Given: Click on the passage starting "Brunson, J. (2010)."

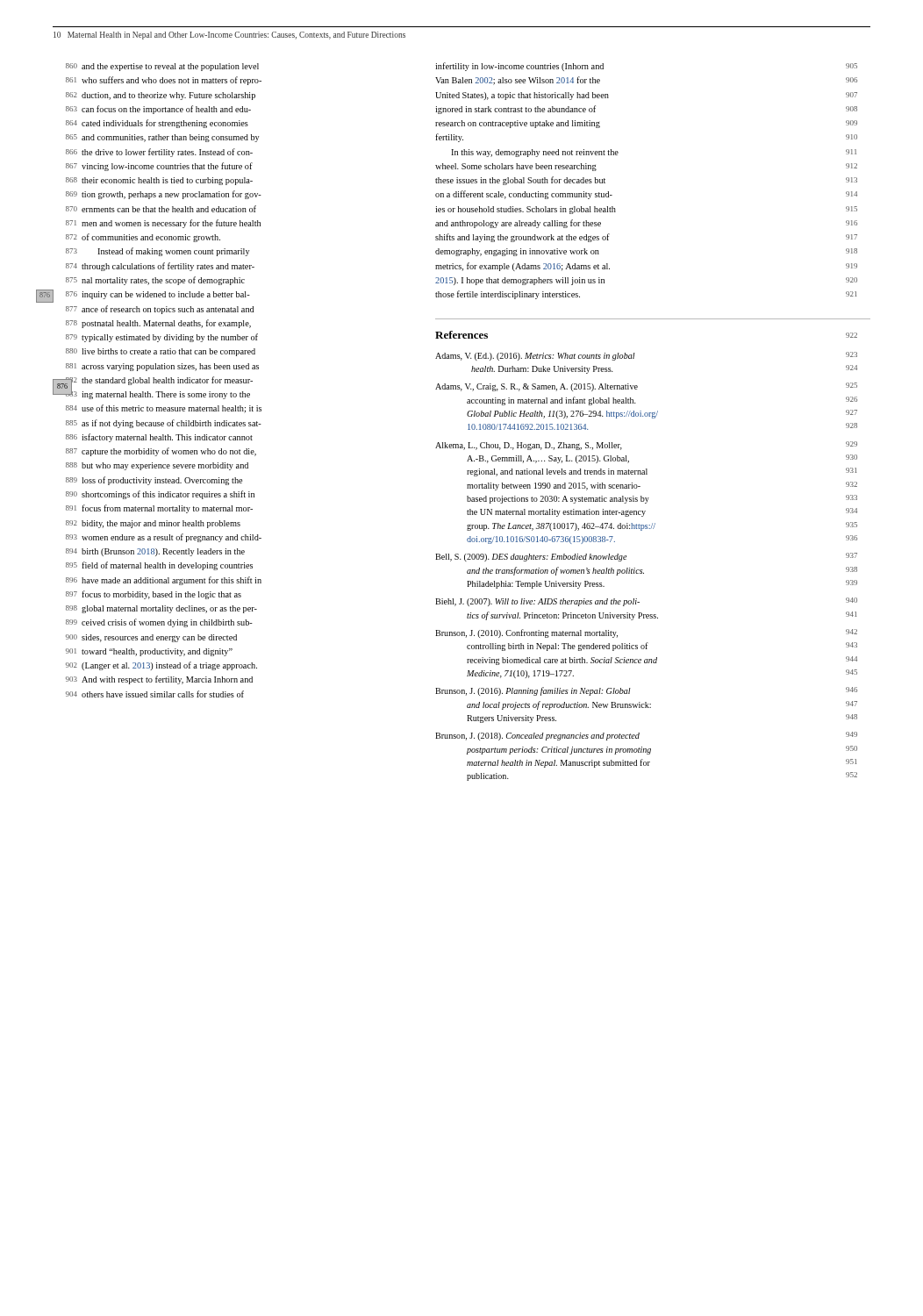Looking at the screenshot, I should click(653, 653).
